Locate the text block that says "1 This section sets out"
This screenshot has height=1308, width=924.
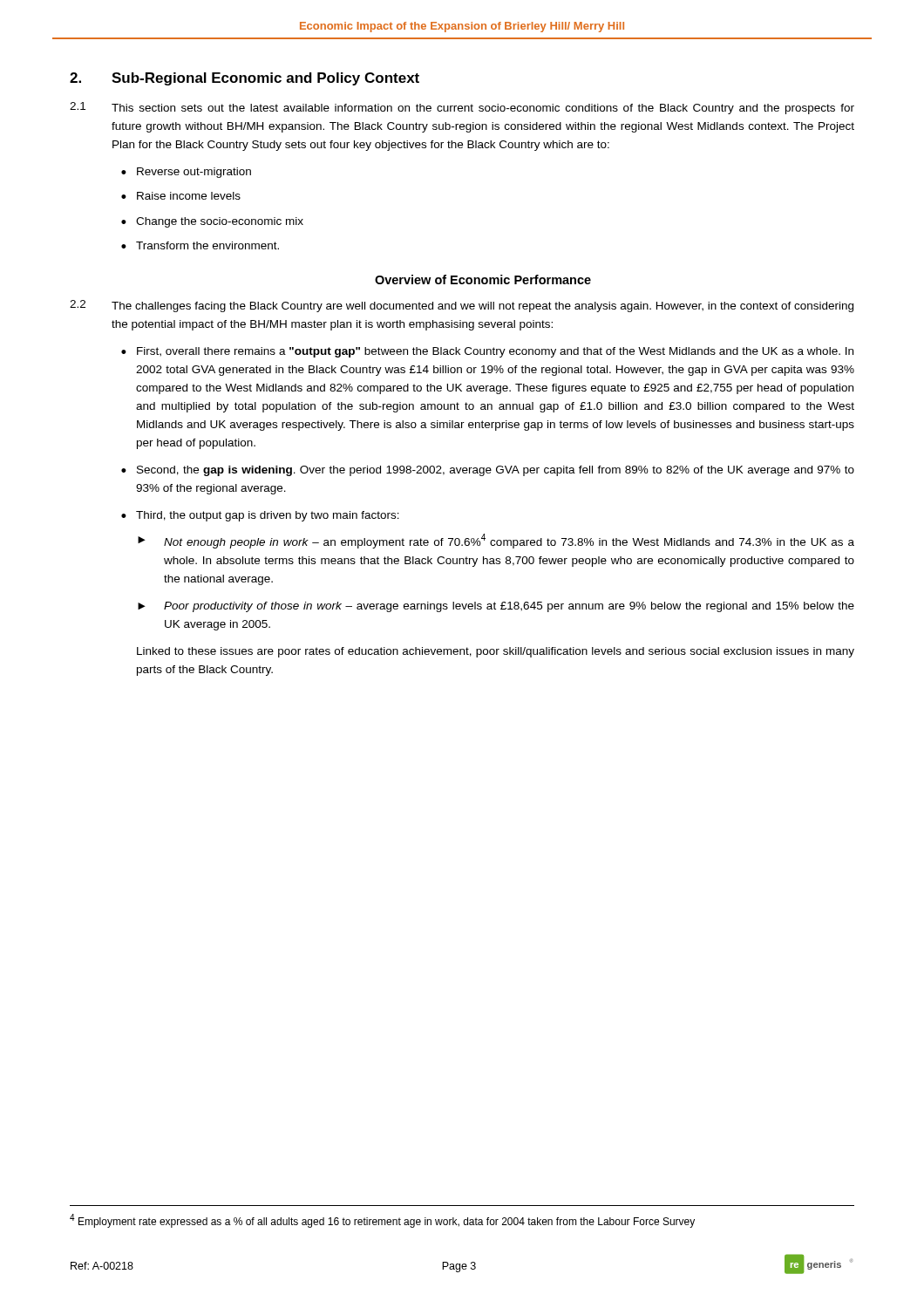coord(462,127)
